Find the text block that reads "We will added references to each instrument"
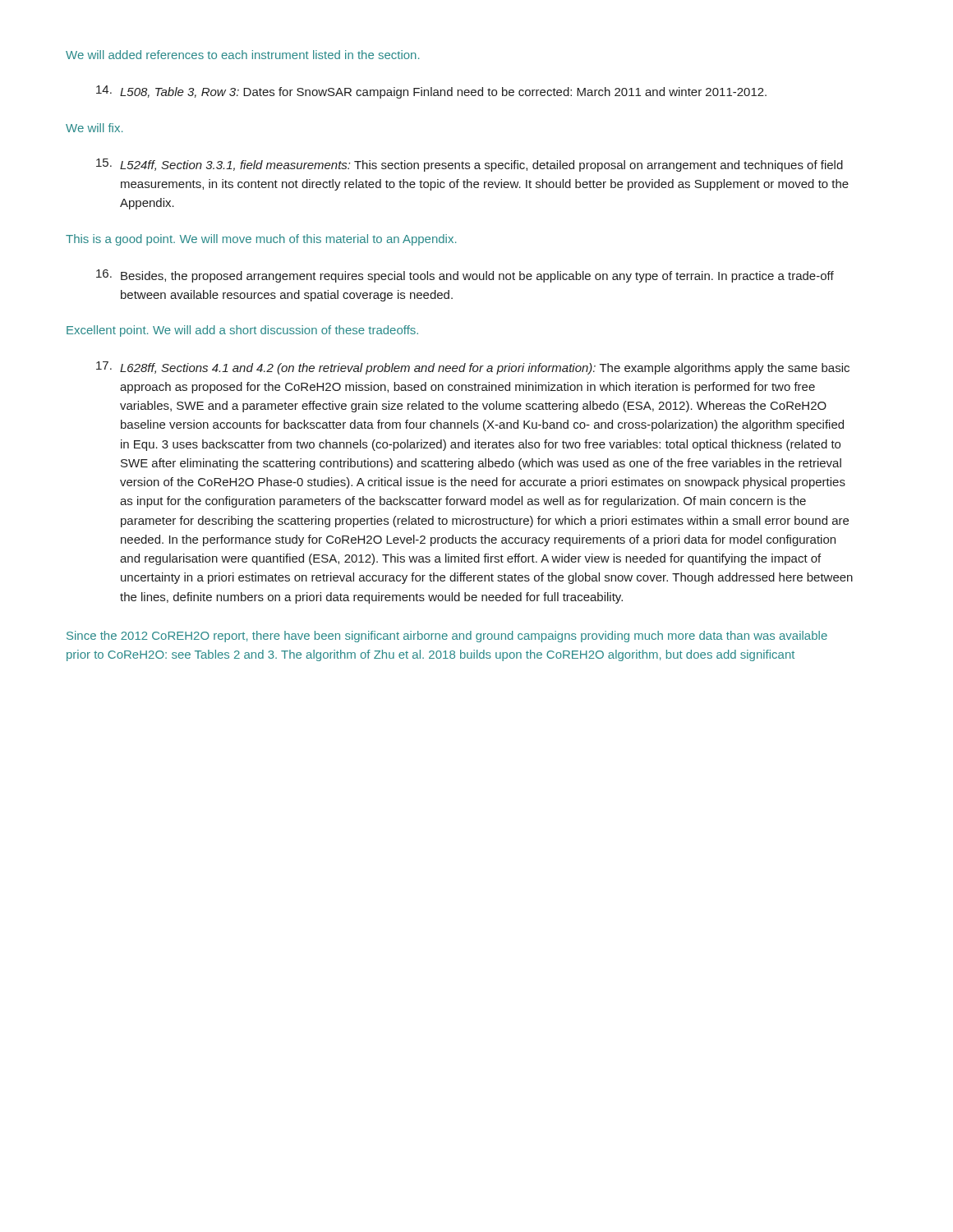This screenshot has height=1232, width=953. (243, 55)
